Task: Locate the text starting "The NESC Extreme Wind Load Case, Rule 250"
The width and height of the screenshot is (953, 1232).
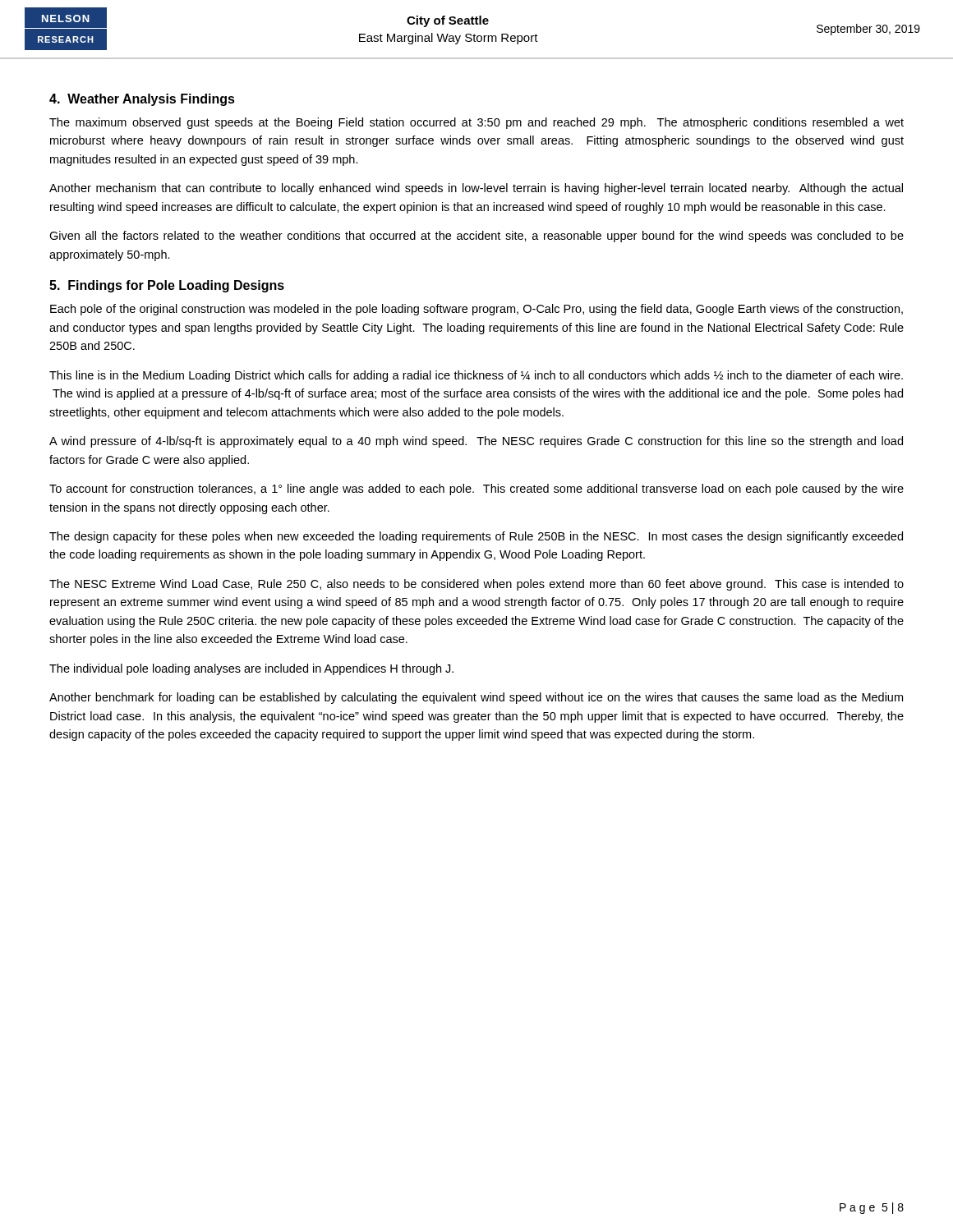Action: click(x=476, y=612)
